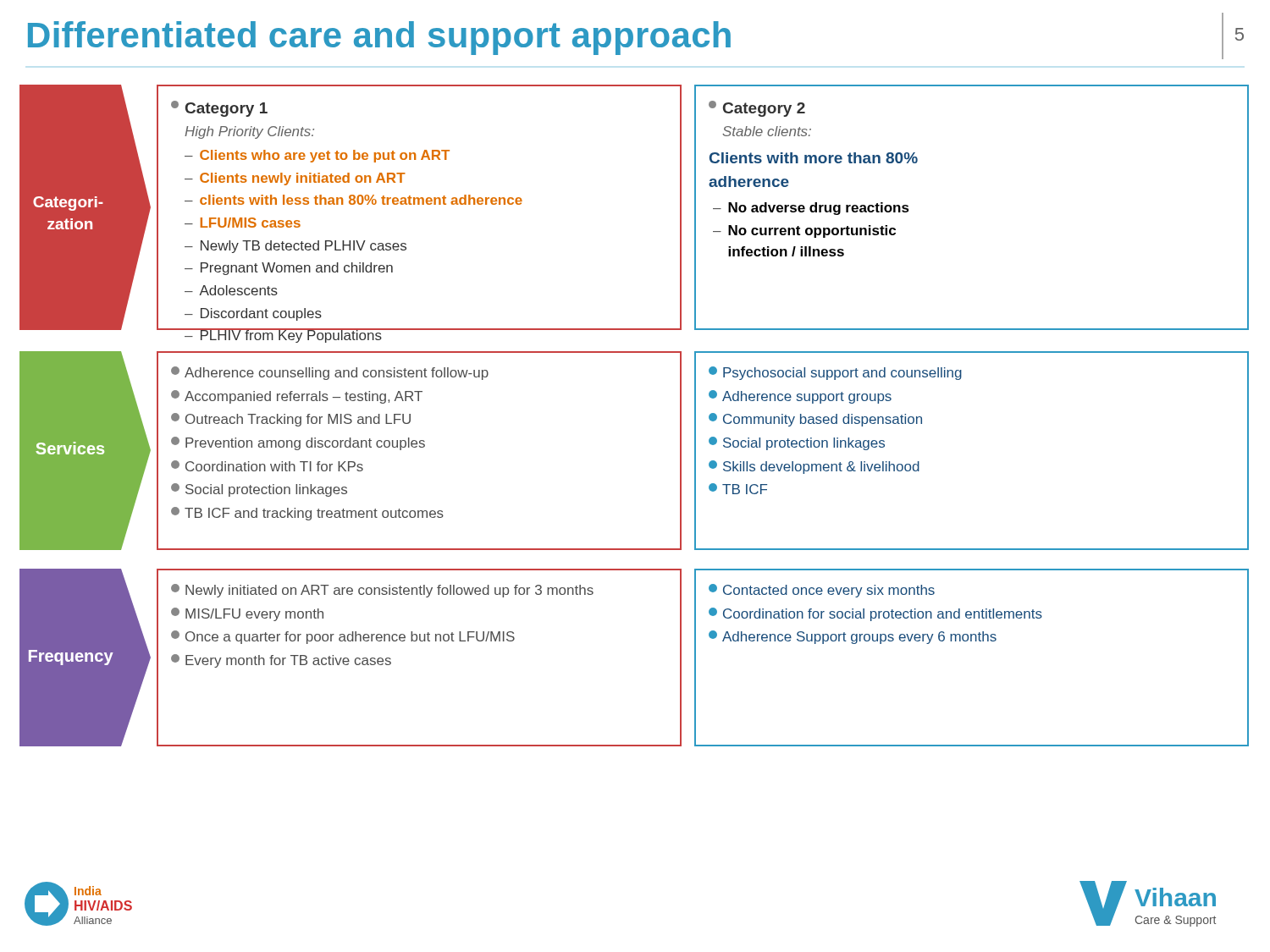Click the title that begins "Differentiated care and support"
Image resolution: width=1270 pixels, height=952 pixels.
379,35
